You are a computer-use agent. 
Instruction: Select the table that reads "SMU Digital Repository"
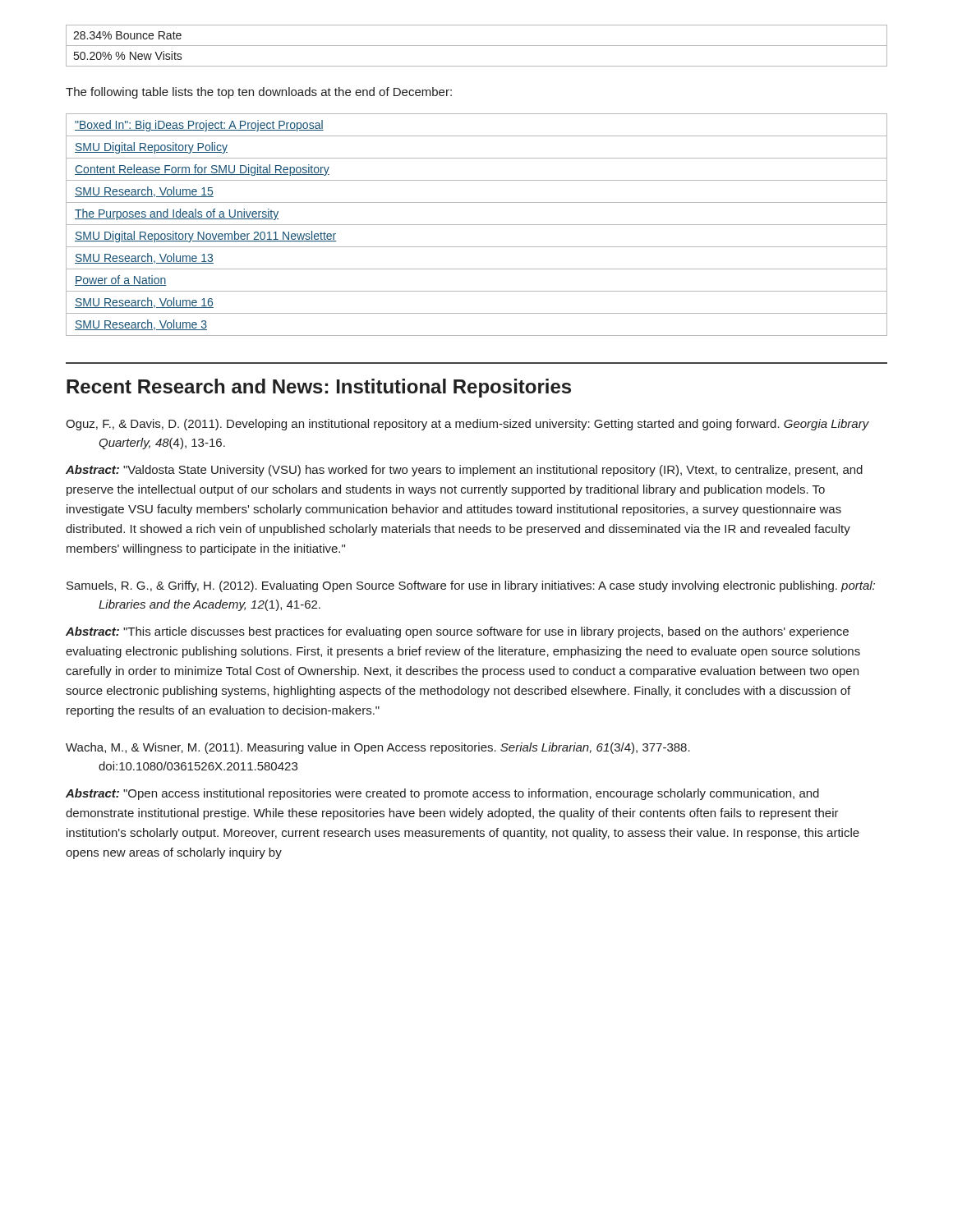(x=476, y=225)
